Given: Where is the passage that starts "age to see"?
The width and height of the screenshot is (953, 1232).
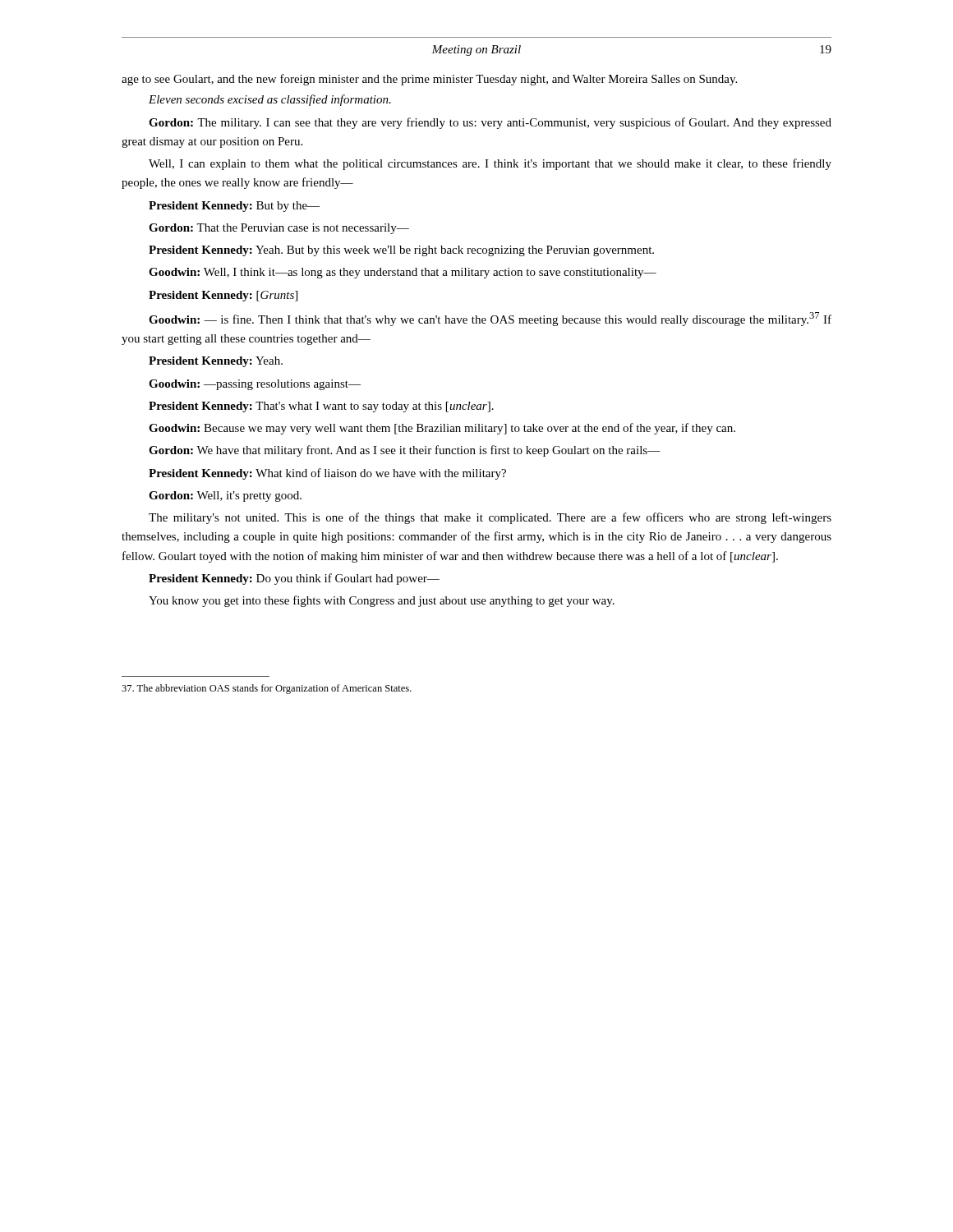Looking at the screenshot, I should tap(476, 79).
